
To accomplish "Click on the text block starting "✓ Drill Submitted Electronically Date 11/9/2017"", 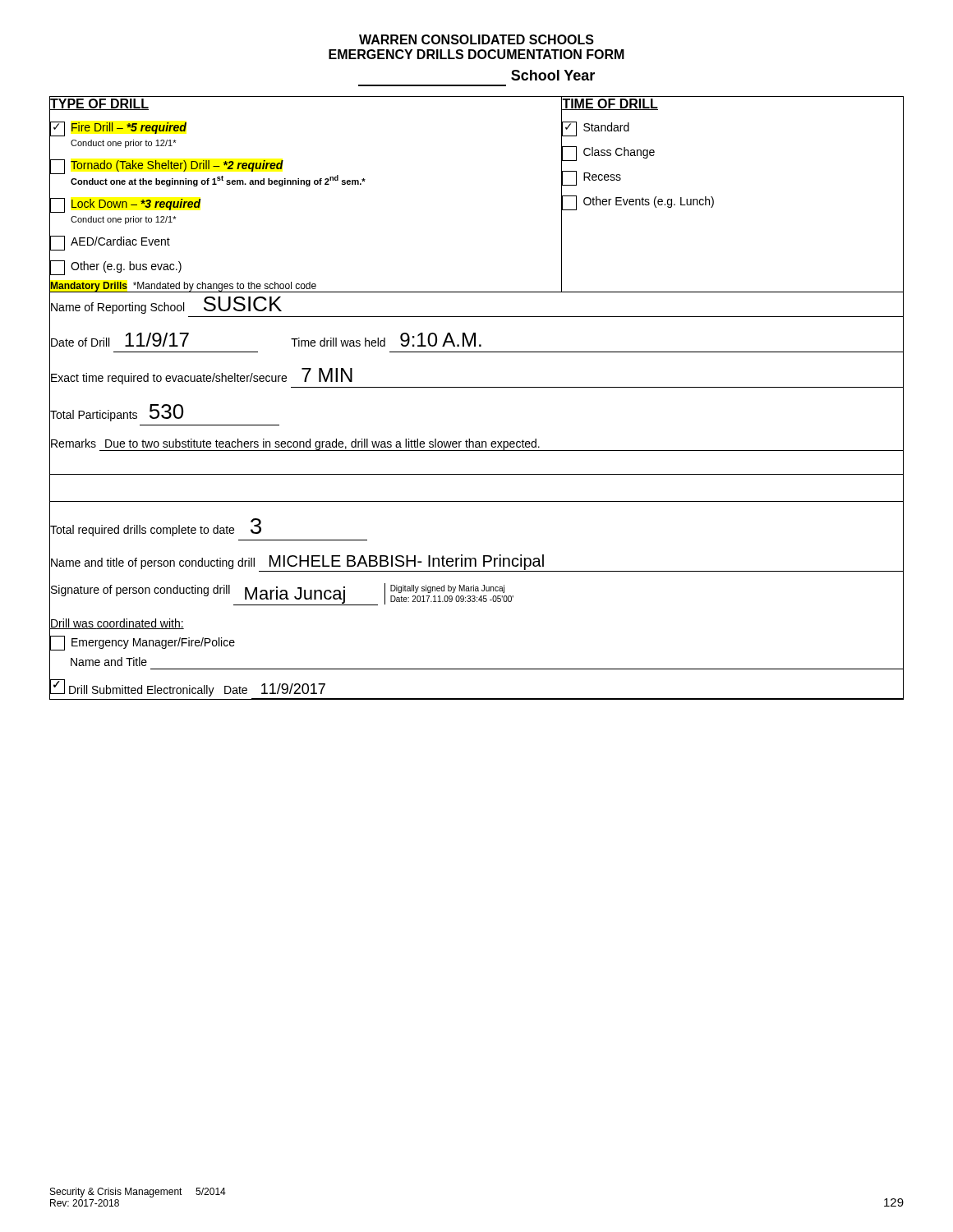I will (476, 688).
